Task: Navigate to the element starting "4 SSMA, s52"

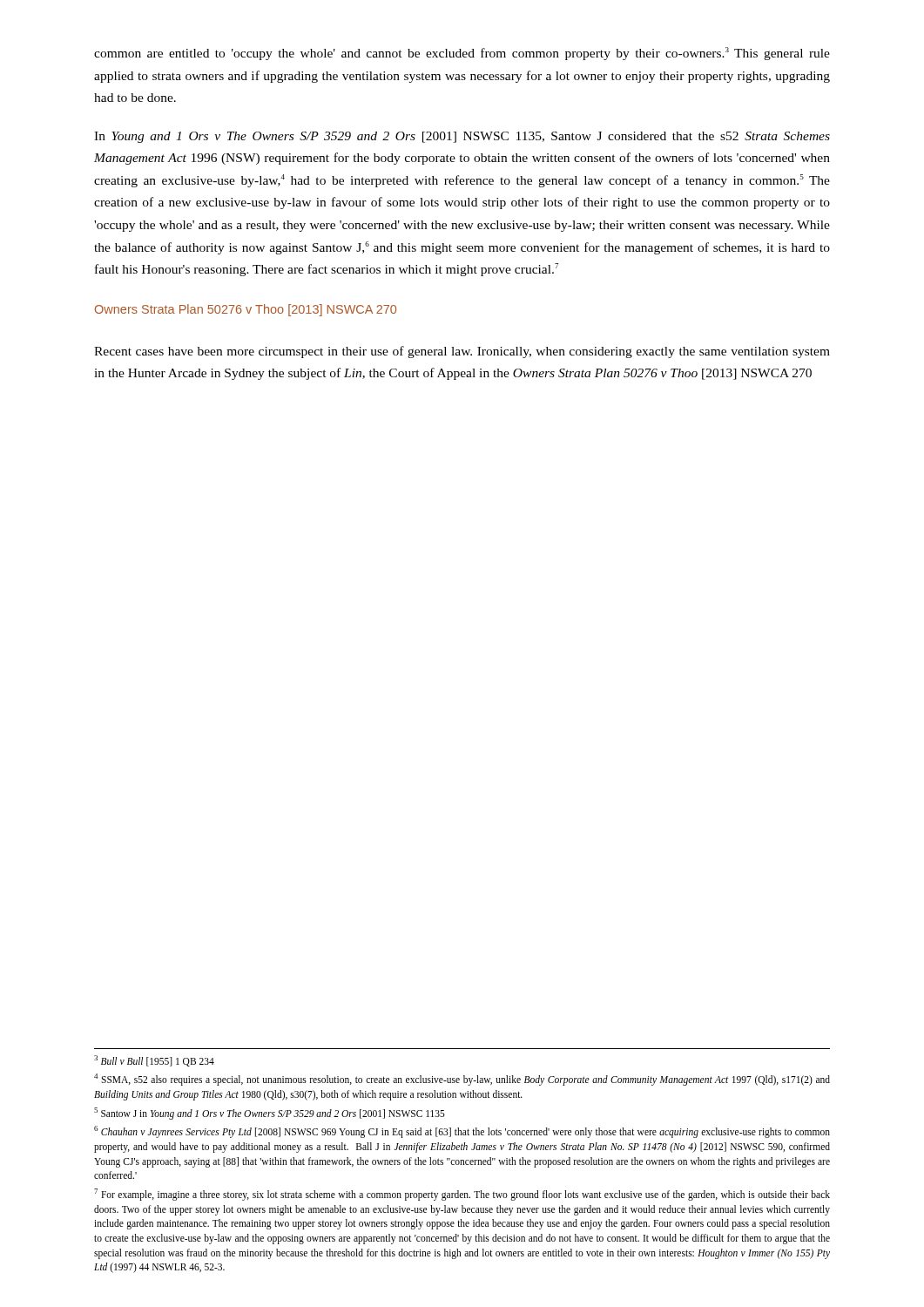Action: (x=462, y=1086)
